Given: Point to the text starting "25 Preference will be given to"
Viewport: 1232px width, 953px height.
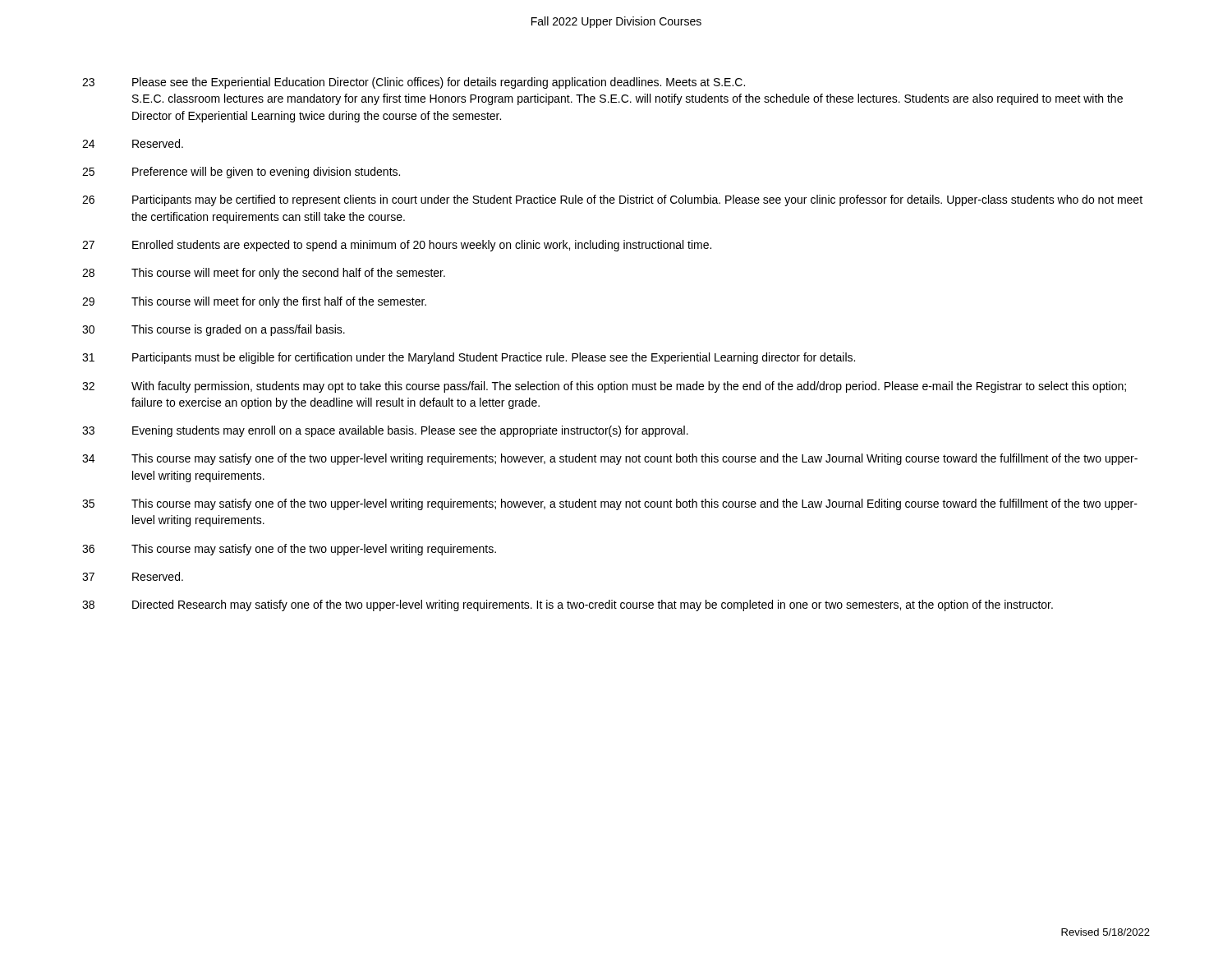Looking at the screenshot, I should (241, 173).
